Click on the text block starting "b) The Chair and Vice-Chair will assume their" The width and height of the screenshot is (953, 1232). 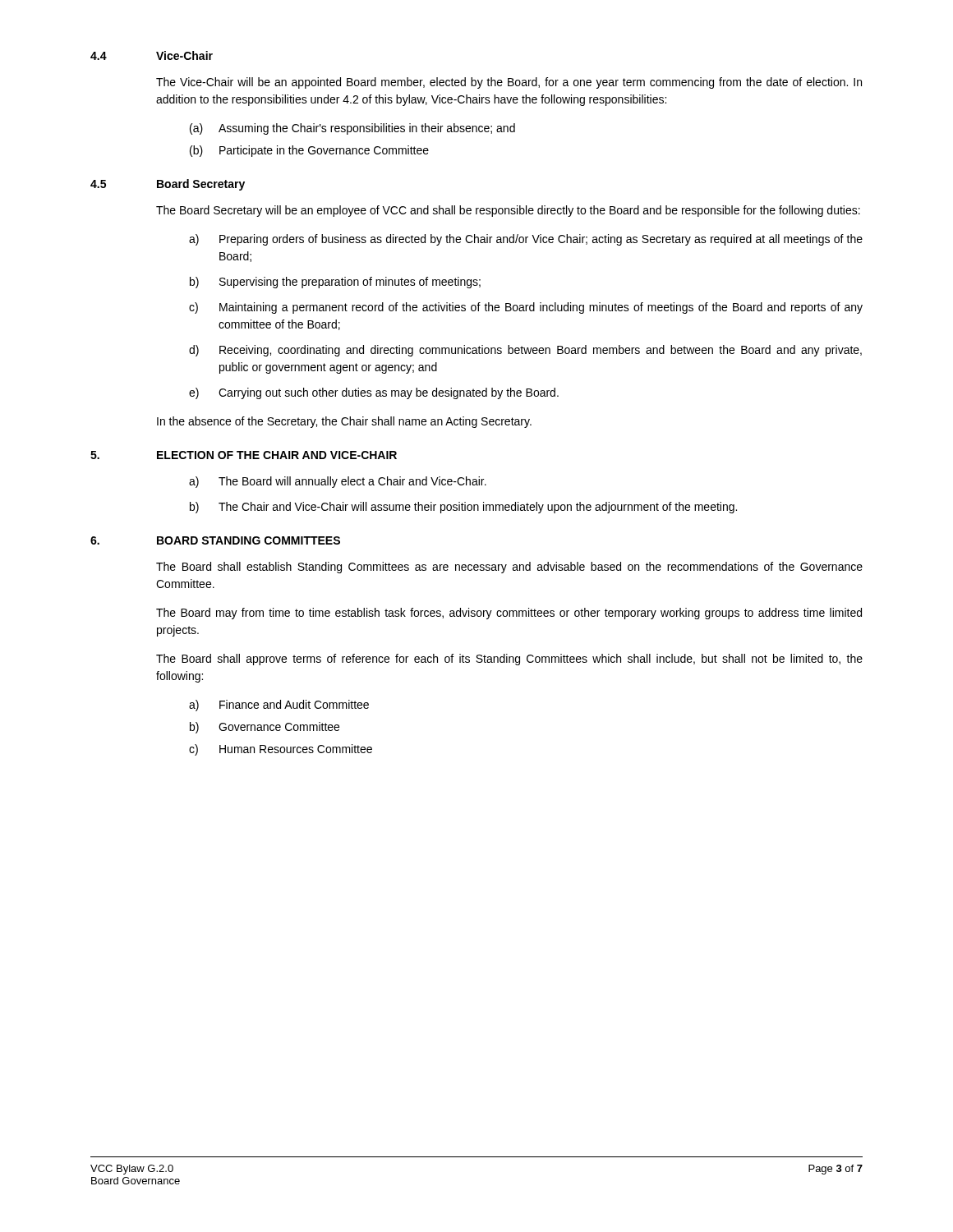526,507
